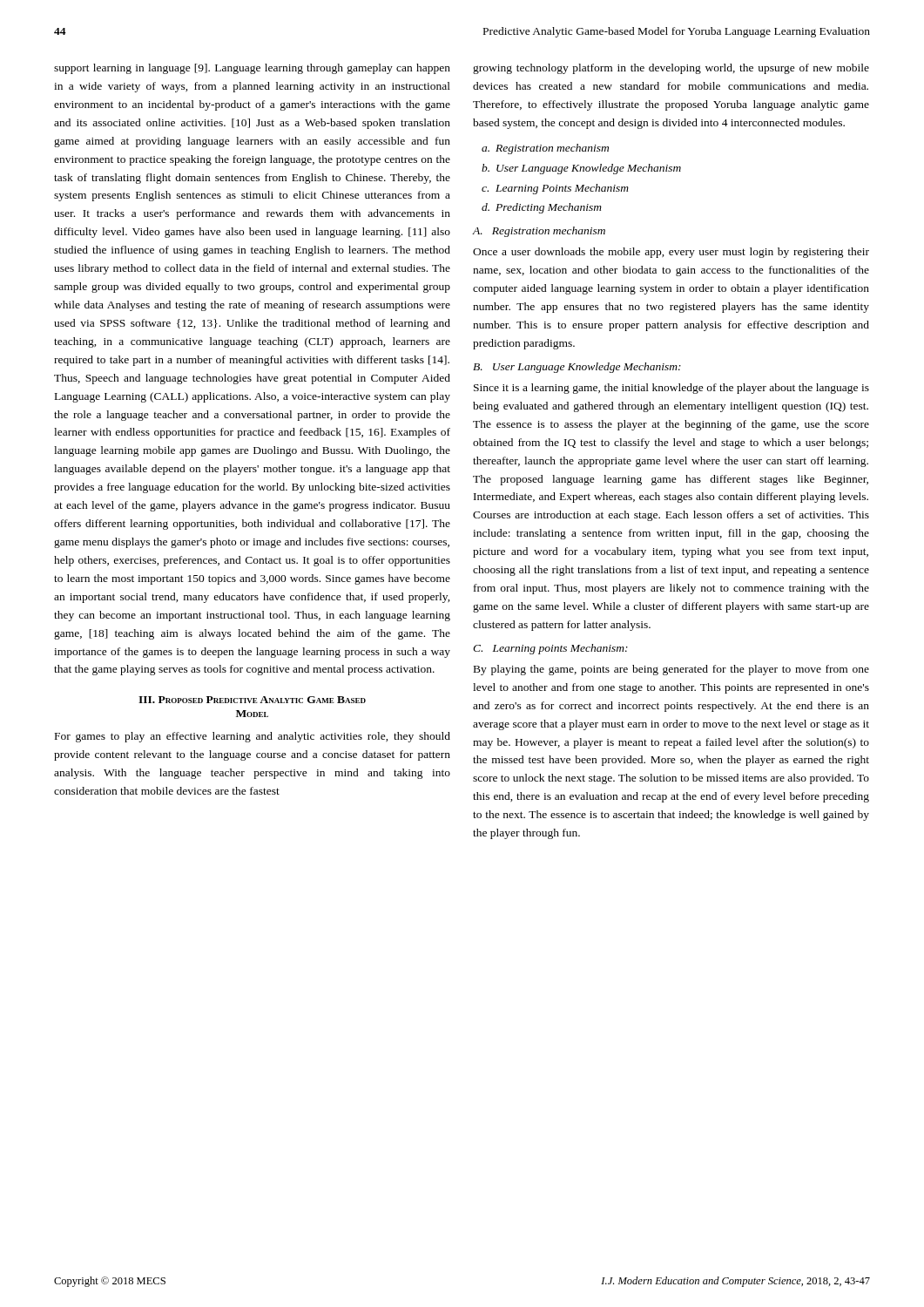Navigate to the region starting "d.Predicting Mechanism"
Screen dimensions: 1307x924
point(542,207)
